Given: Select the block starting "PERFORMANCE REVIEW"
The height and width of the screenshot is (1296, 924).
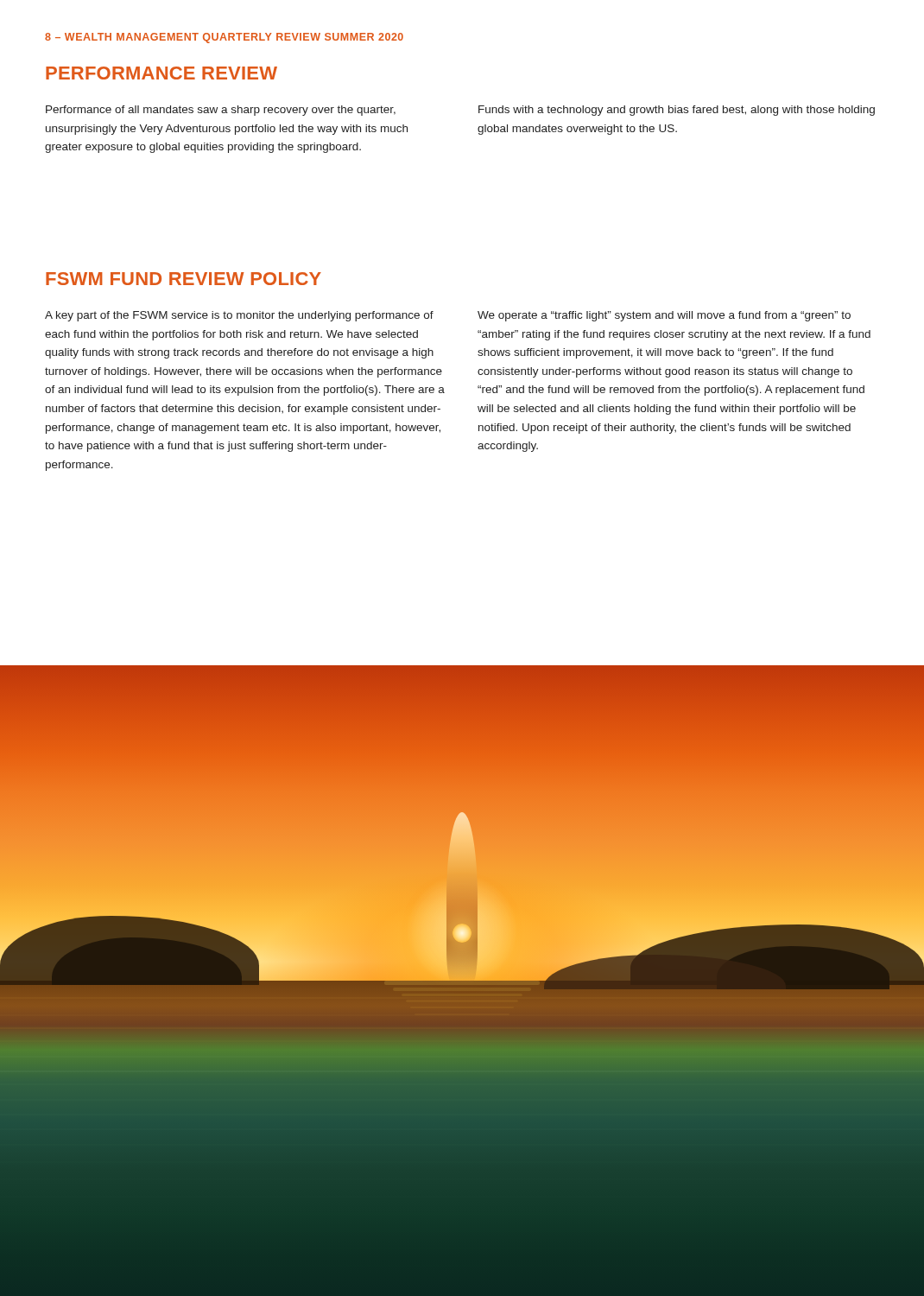Looking at the screenshot, I should pos(161,73).
